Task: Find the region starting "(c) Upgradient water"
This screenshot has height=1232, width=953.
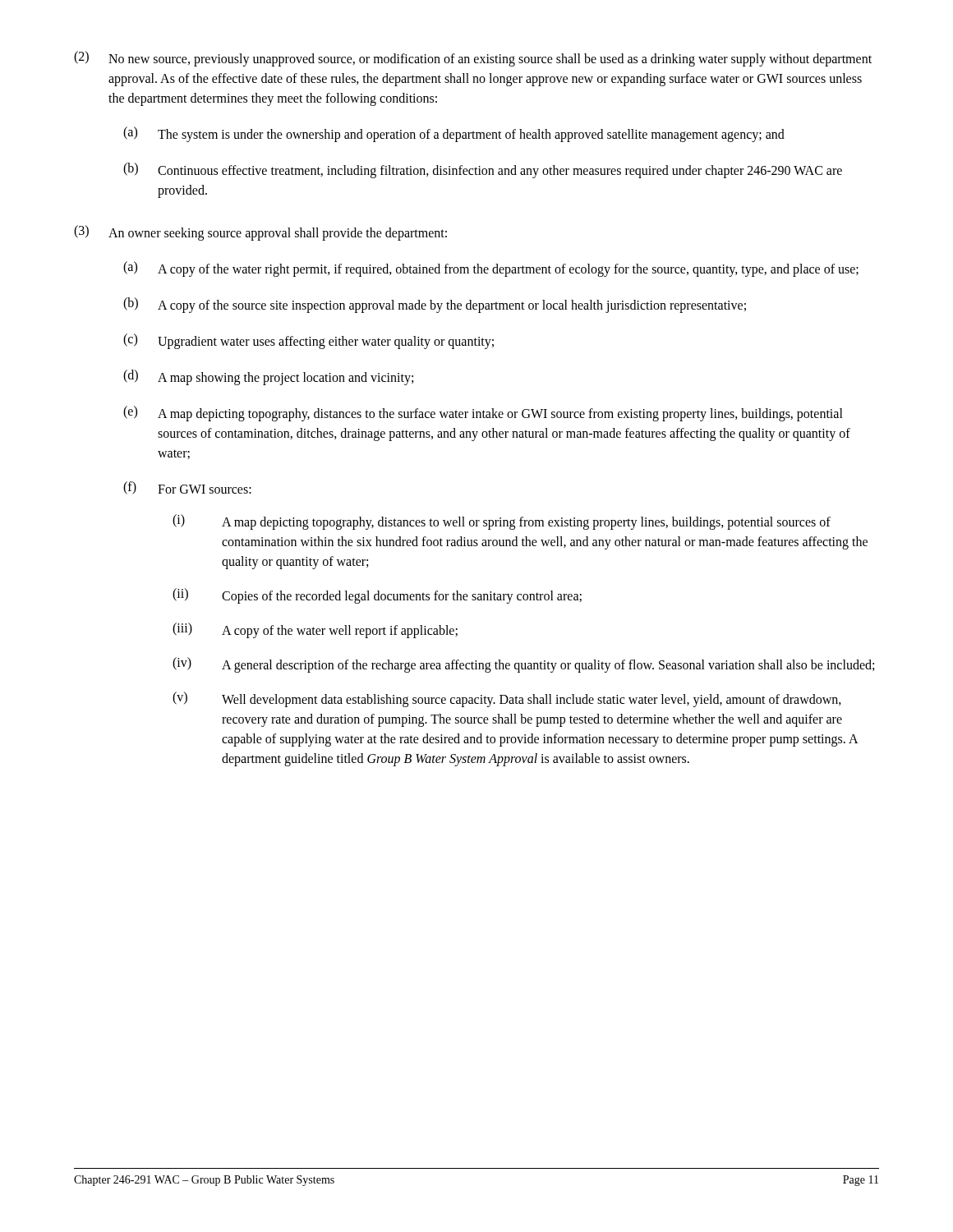Action: (x=501, y=342)
